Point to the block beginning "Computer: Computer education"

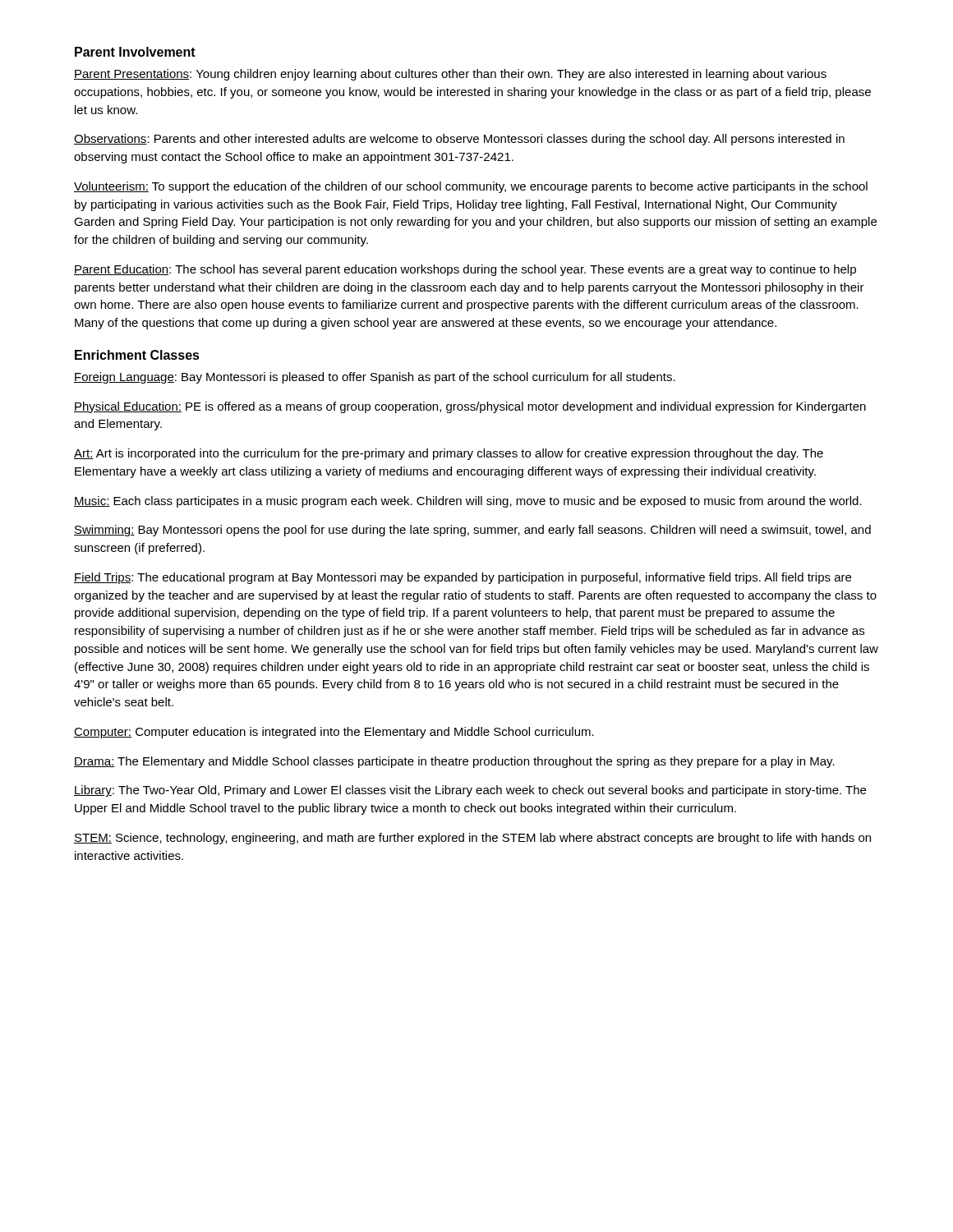click(x=334, y=731)
